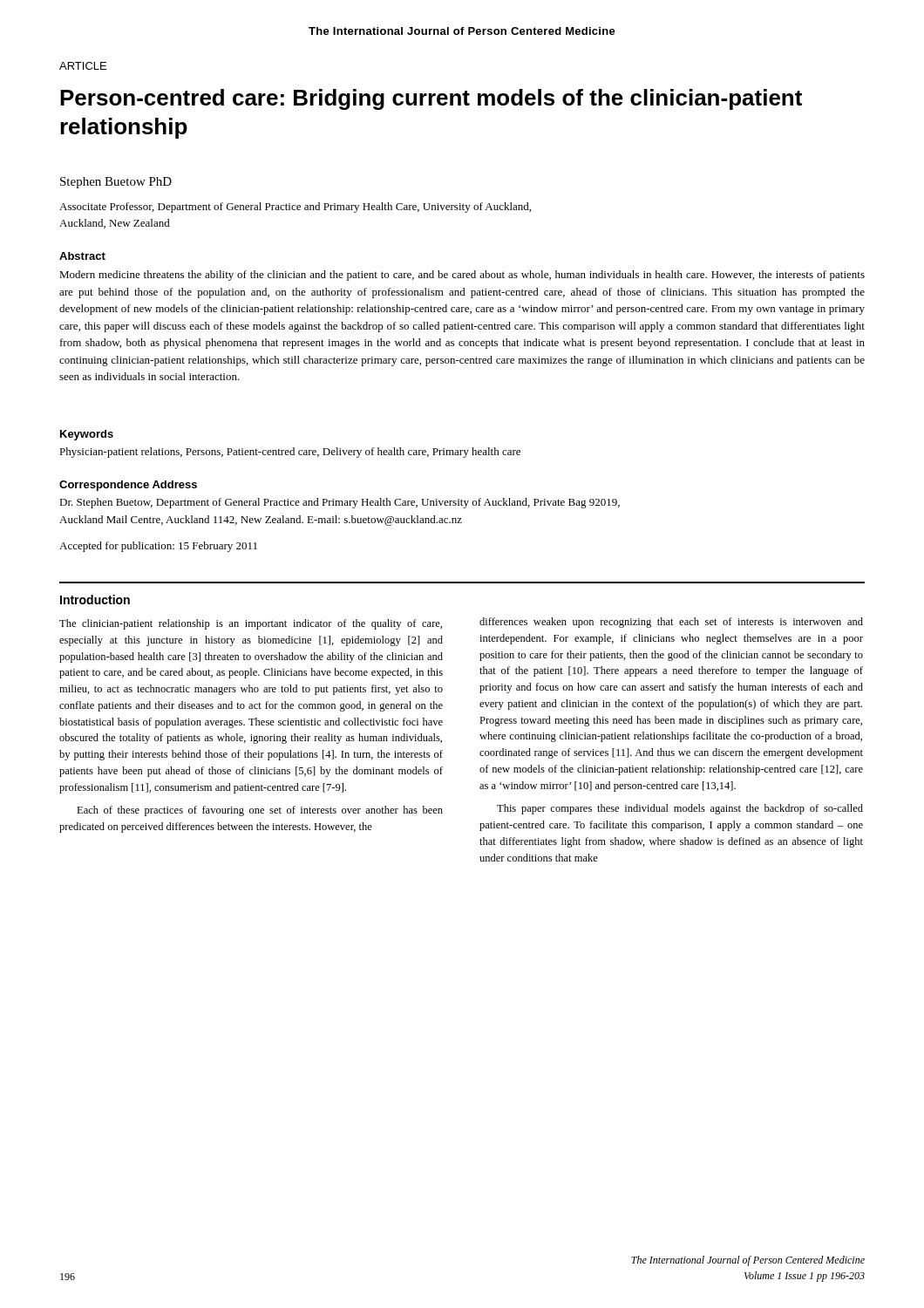
Task: Find the block on this page that starts "Modern medicine threatens the ability of"
Action: pos(462,325)
